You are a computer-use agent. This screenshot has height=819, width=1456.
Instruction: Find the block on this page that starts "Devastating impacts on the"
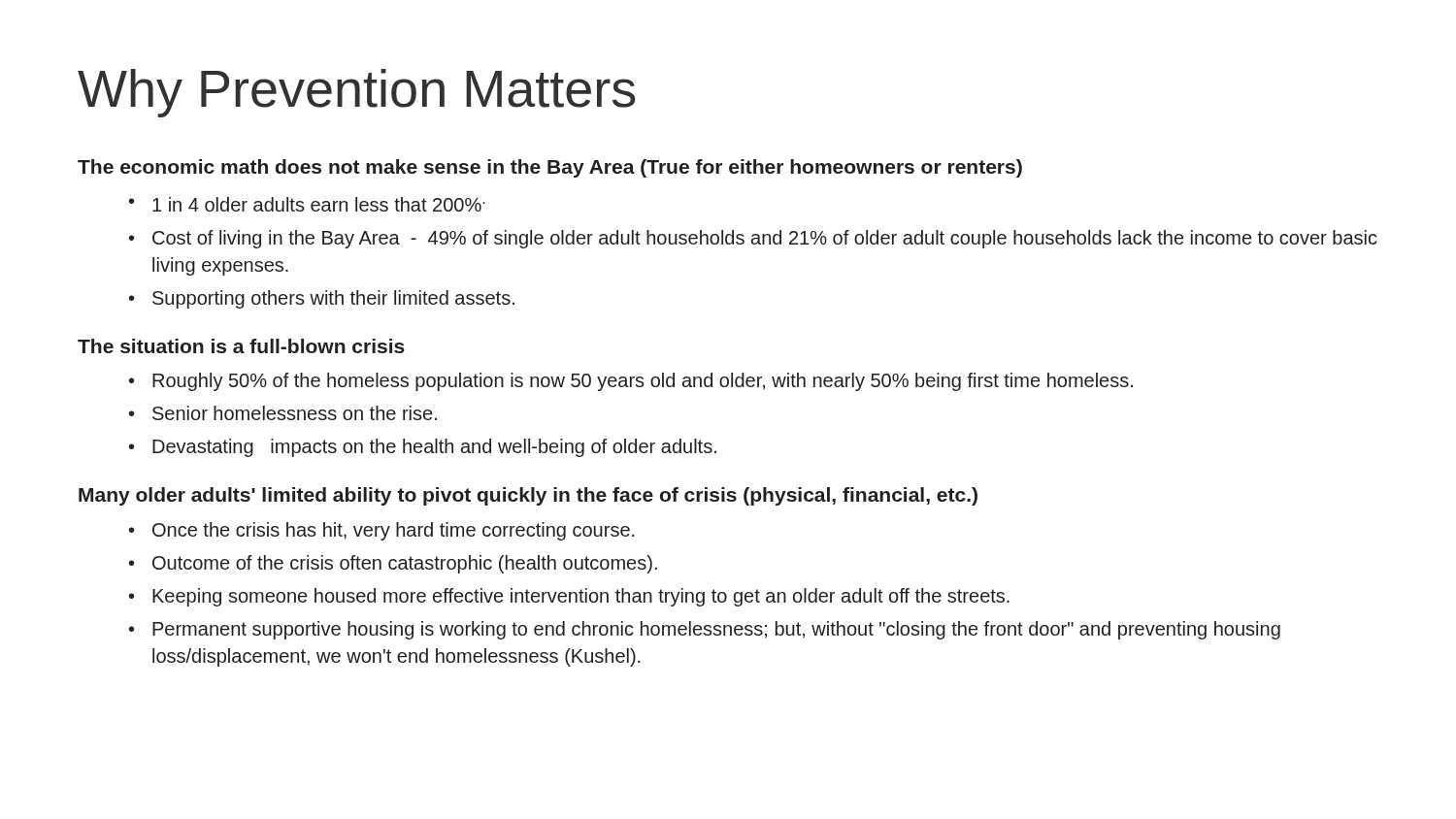pos(435,447)
